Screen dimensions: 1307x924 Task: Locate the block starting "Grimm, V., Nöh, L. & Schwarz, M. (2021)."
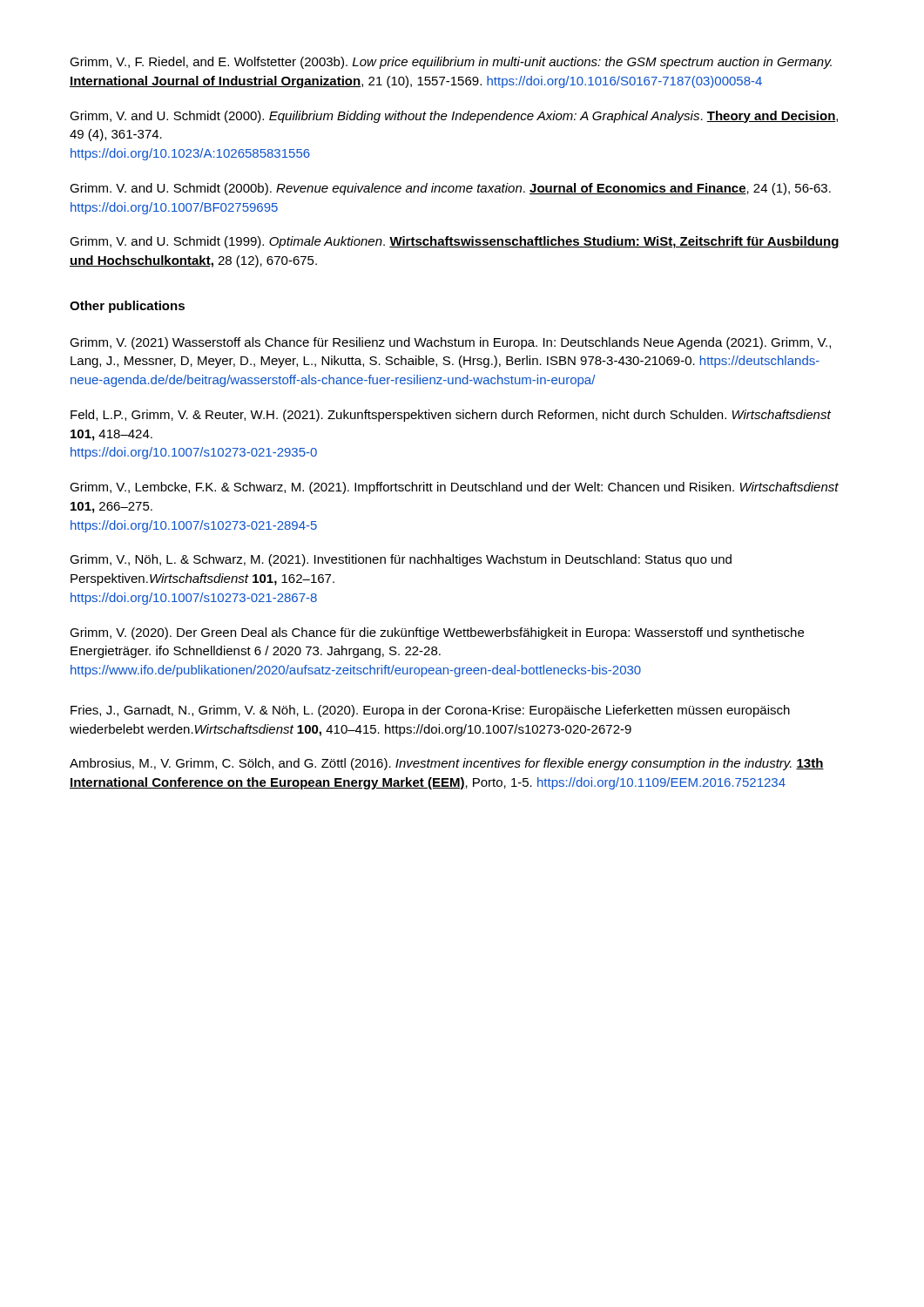tap(401, 560)
